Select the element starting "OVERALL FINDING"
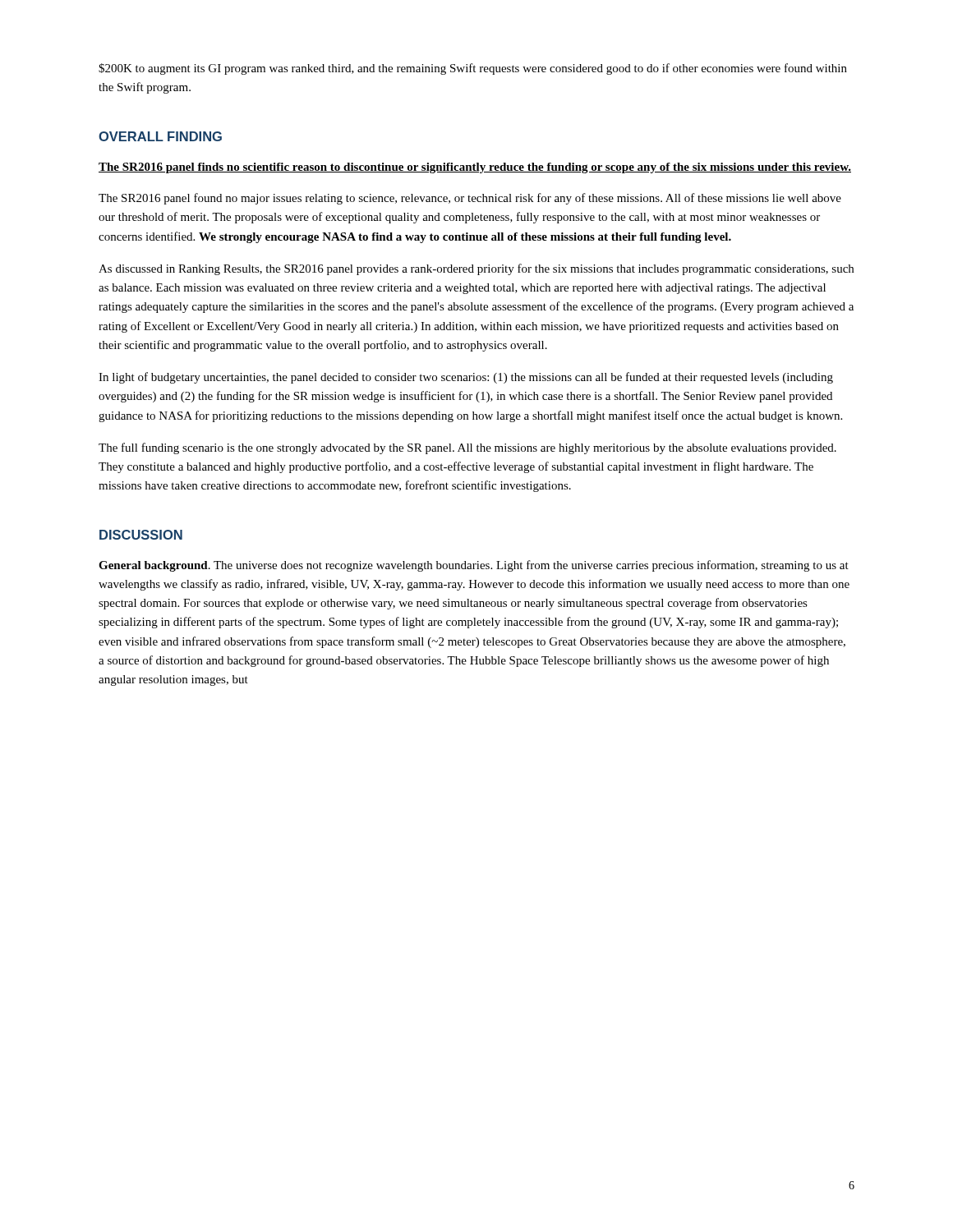This screenshot has height=1232, width=953. 161,136
